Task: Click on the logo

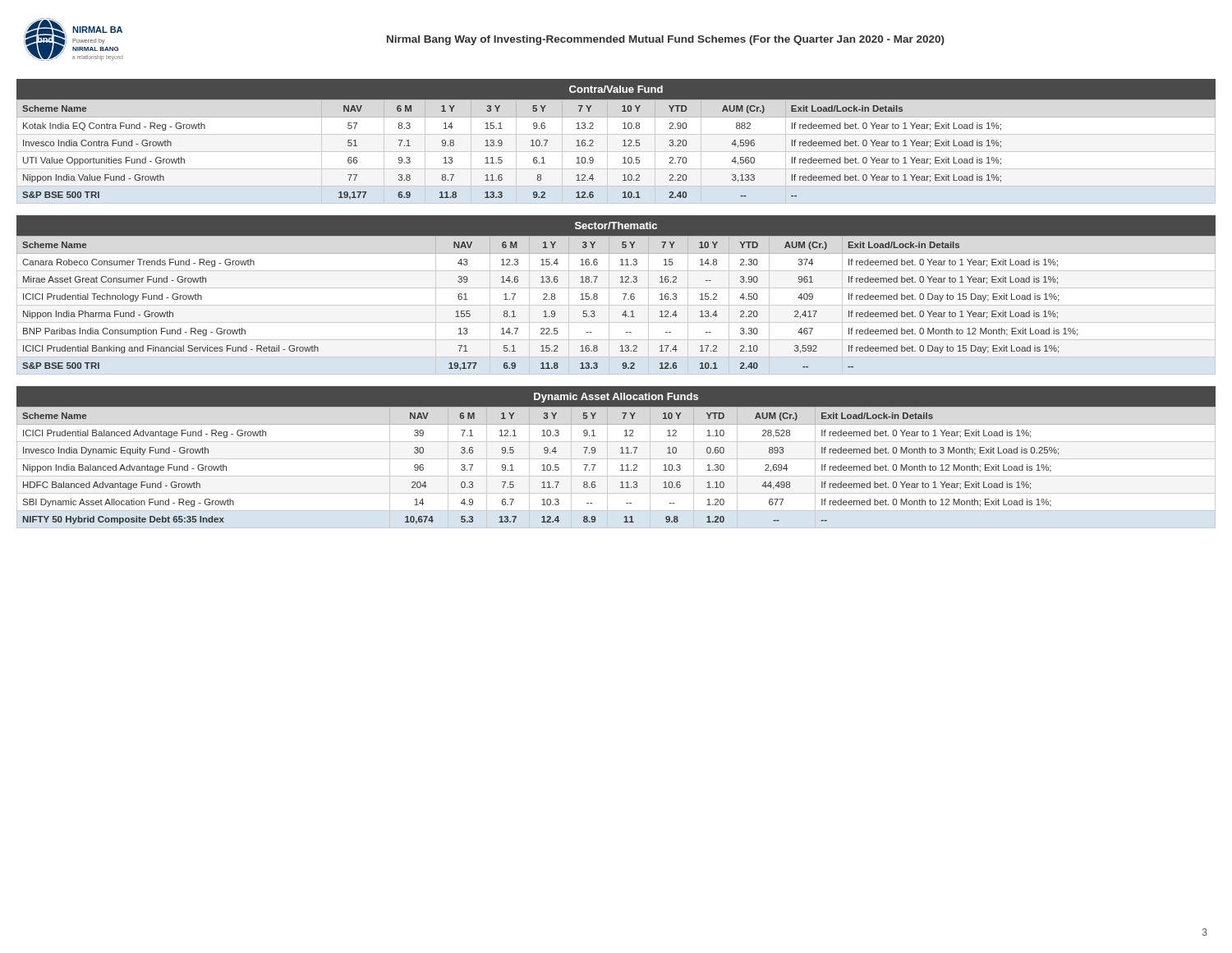Action: (70, 44)
